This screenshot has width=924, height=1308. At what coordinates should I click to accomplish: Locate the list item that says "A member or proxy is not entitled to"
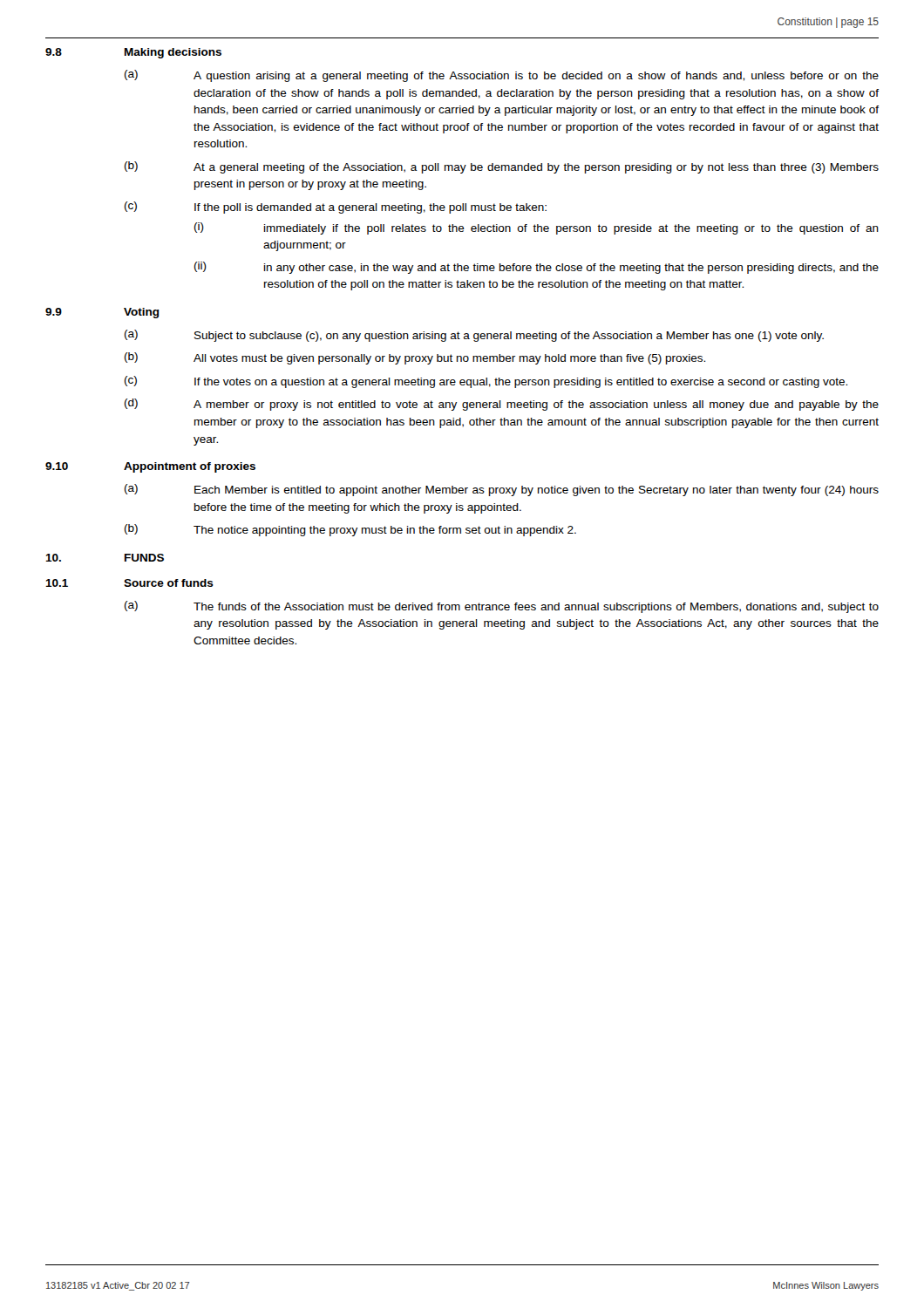(536, 422)
